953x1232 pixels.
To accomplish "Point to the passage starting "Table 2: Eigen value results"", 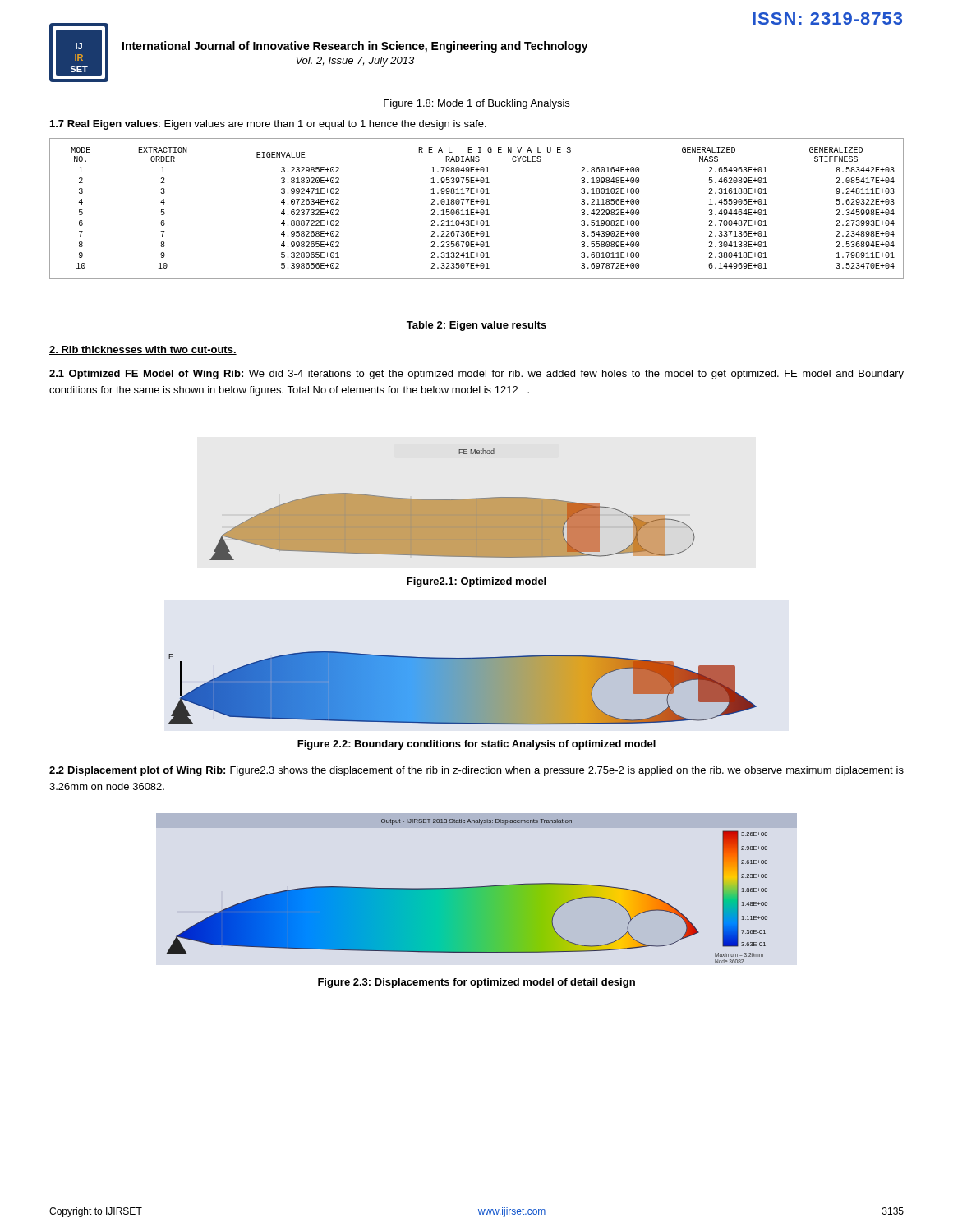I will point(476,325).
